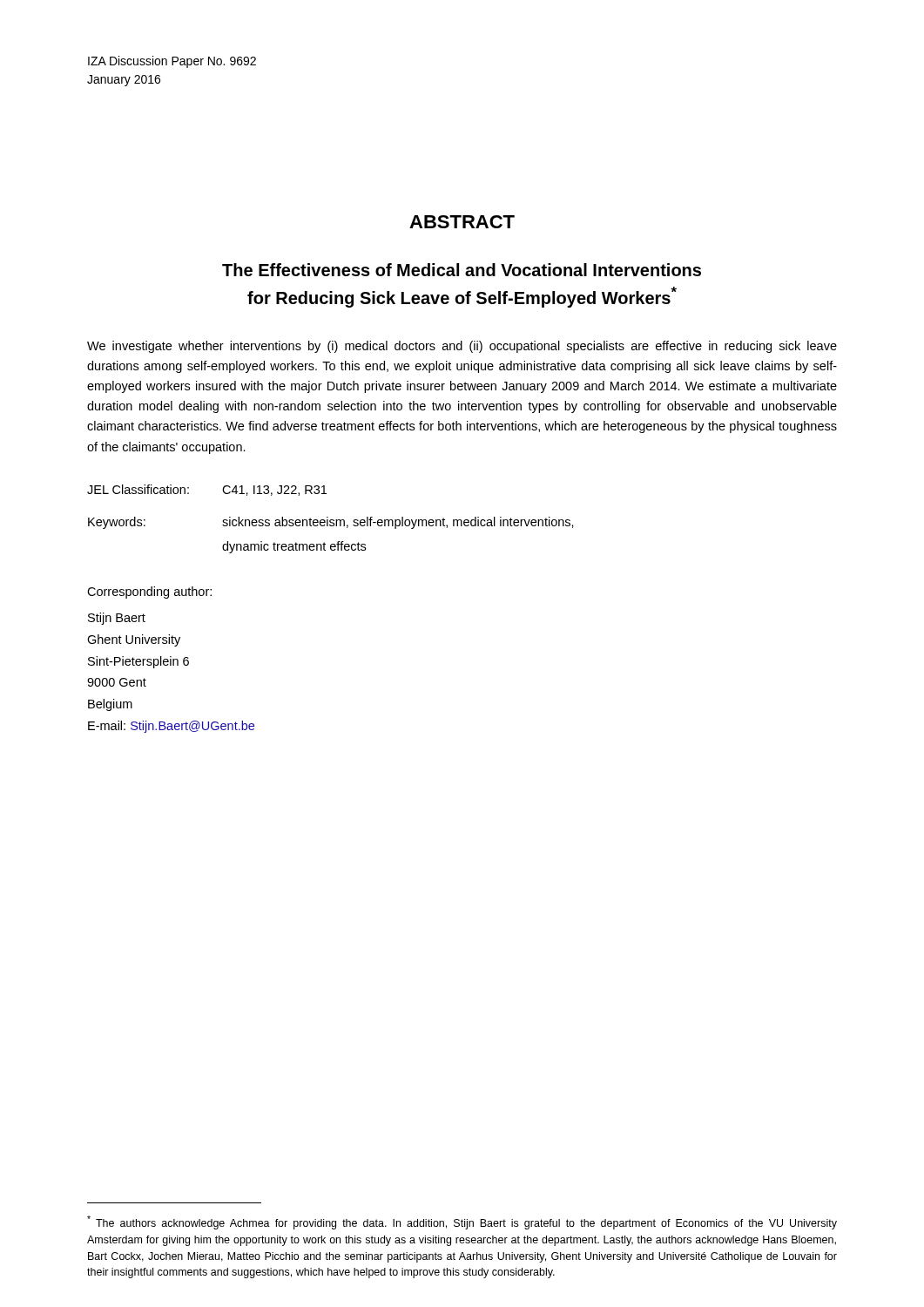Find the text containing "JEL Classification: C41, I13, J22, R31"
Image resolution: width=924 pixels, height=1307 pixels.
(140, 490)
